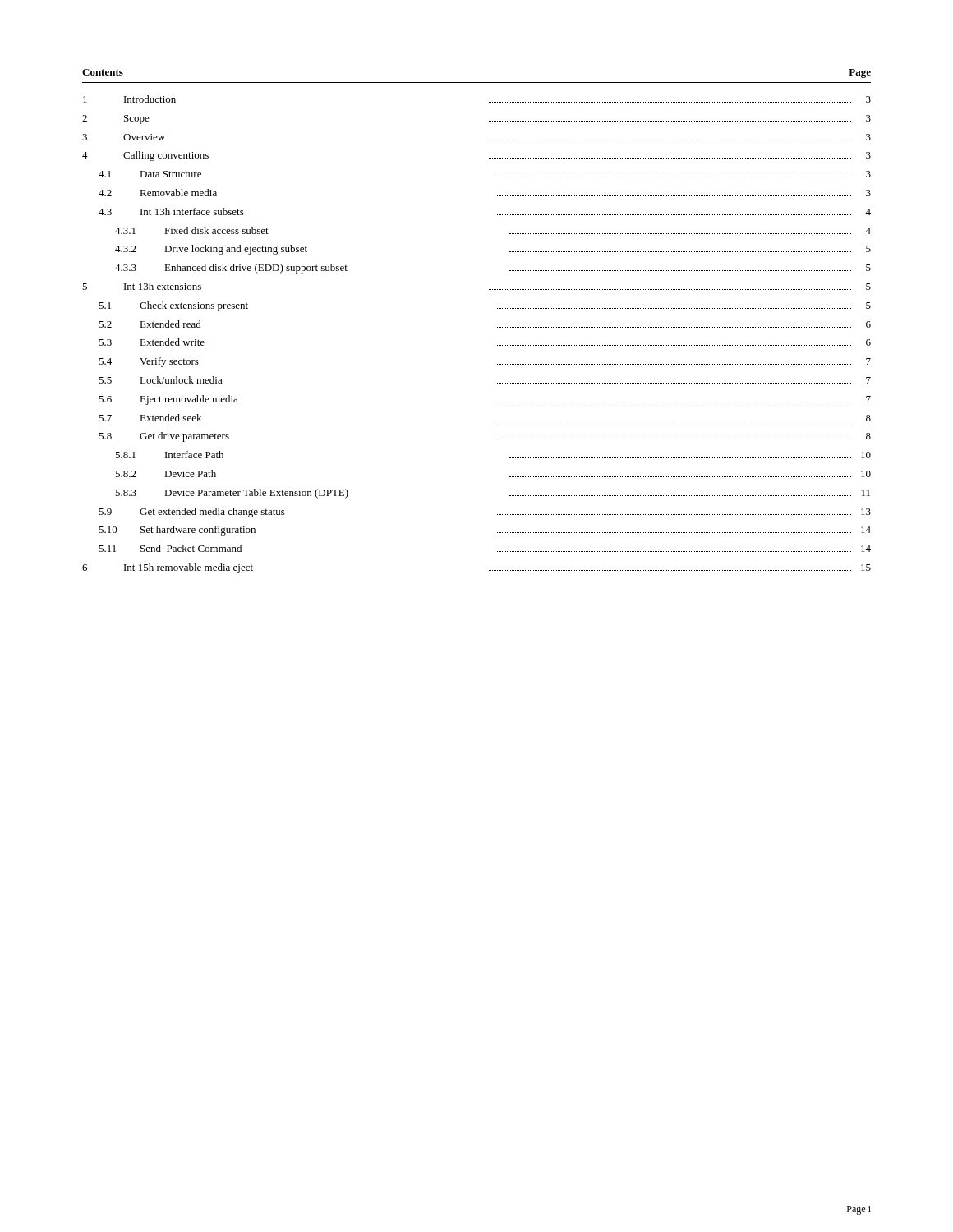
Task: Point to "5.10 Set hardware configuration 14"
Action: coord(200,529)
